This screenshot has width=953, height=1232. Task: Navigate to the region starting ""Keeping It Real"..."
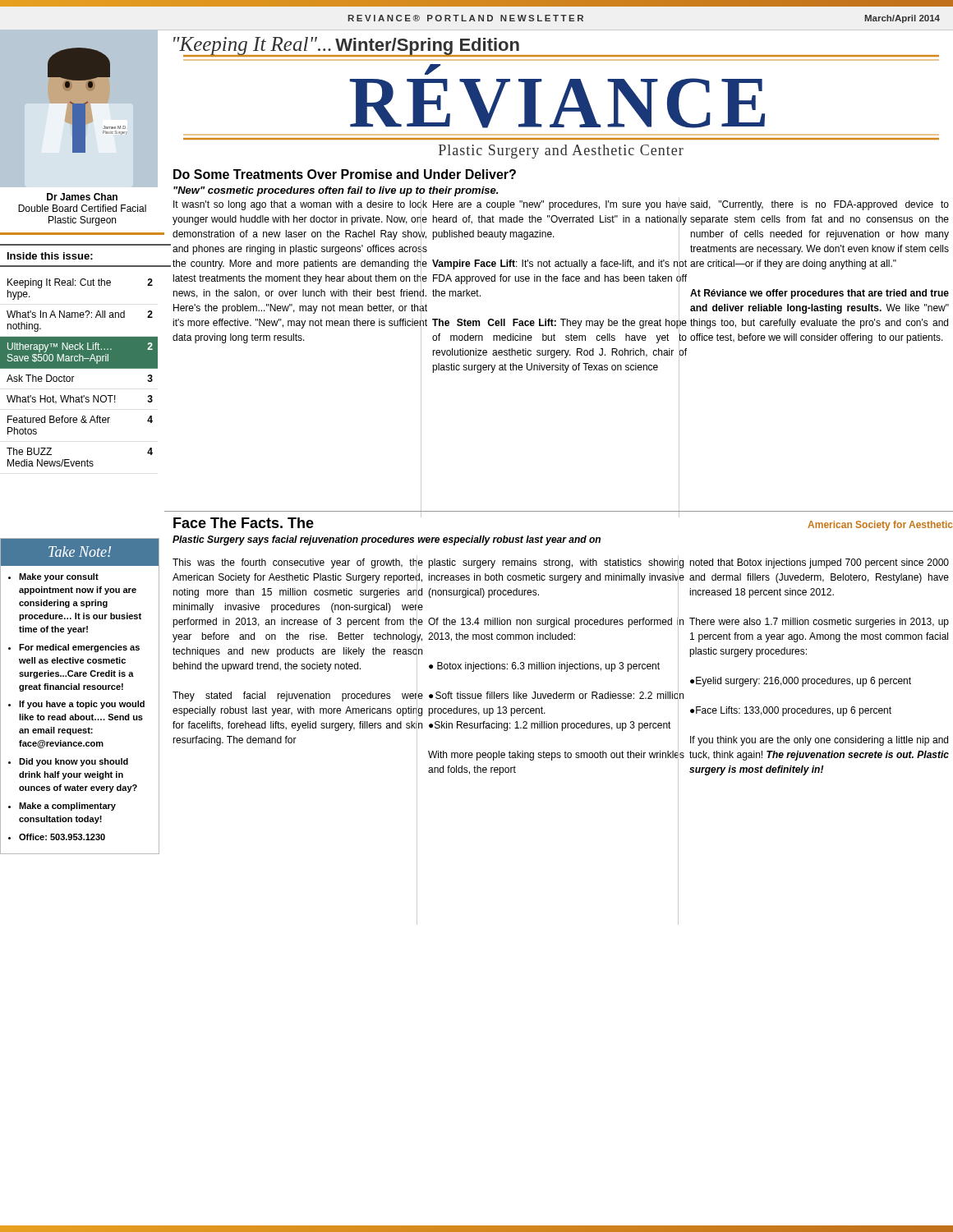point(345,44)
